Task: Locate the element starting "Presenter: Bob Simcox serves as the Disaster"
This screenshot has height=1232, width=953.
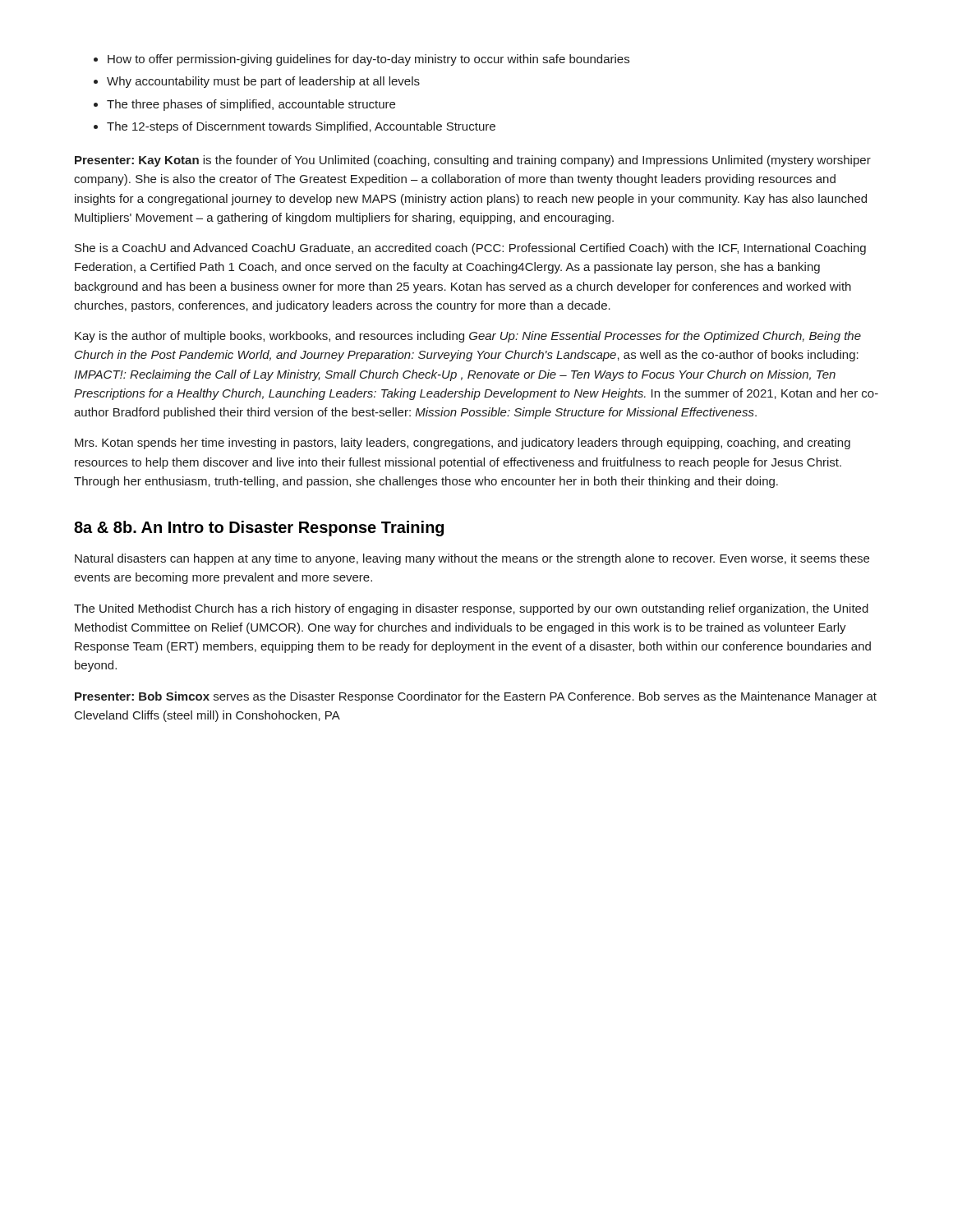Action: [475, 705]
